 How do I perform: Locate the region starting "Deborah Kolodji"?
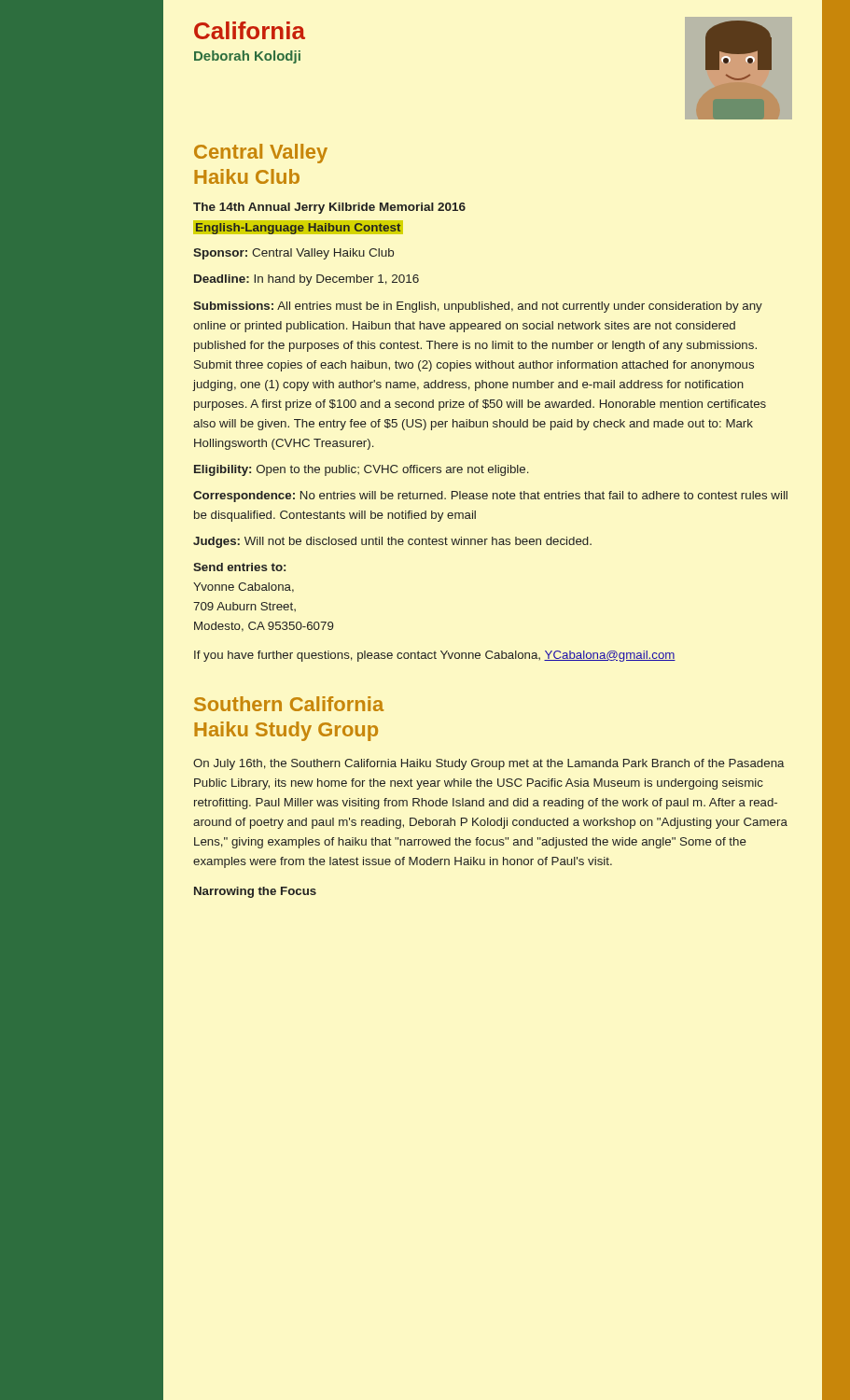coord(247,56)
